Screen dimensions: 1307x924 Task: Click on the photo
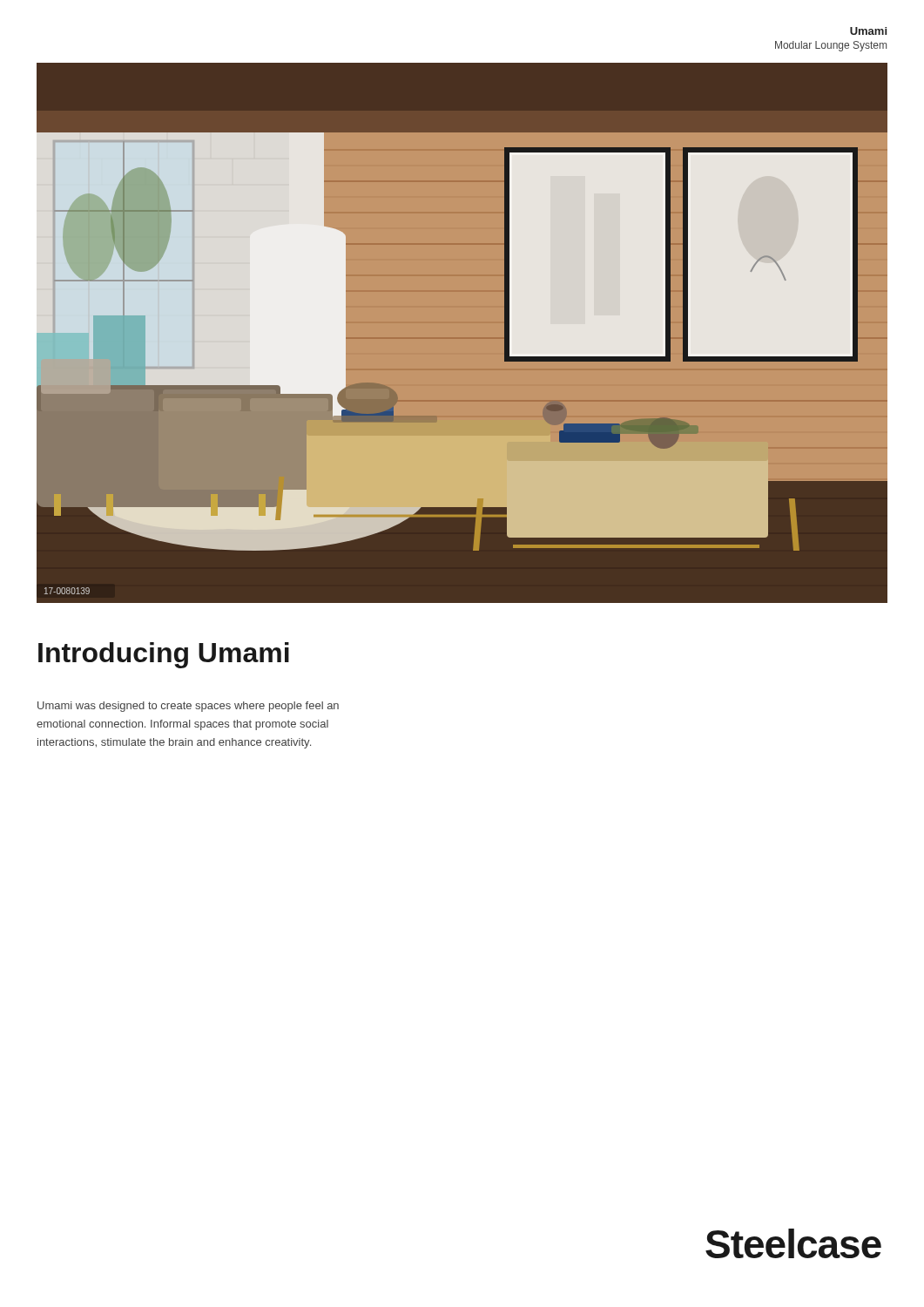point(462,333)
